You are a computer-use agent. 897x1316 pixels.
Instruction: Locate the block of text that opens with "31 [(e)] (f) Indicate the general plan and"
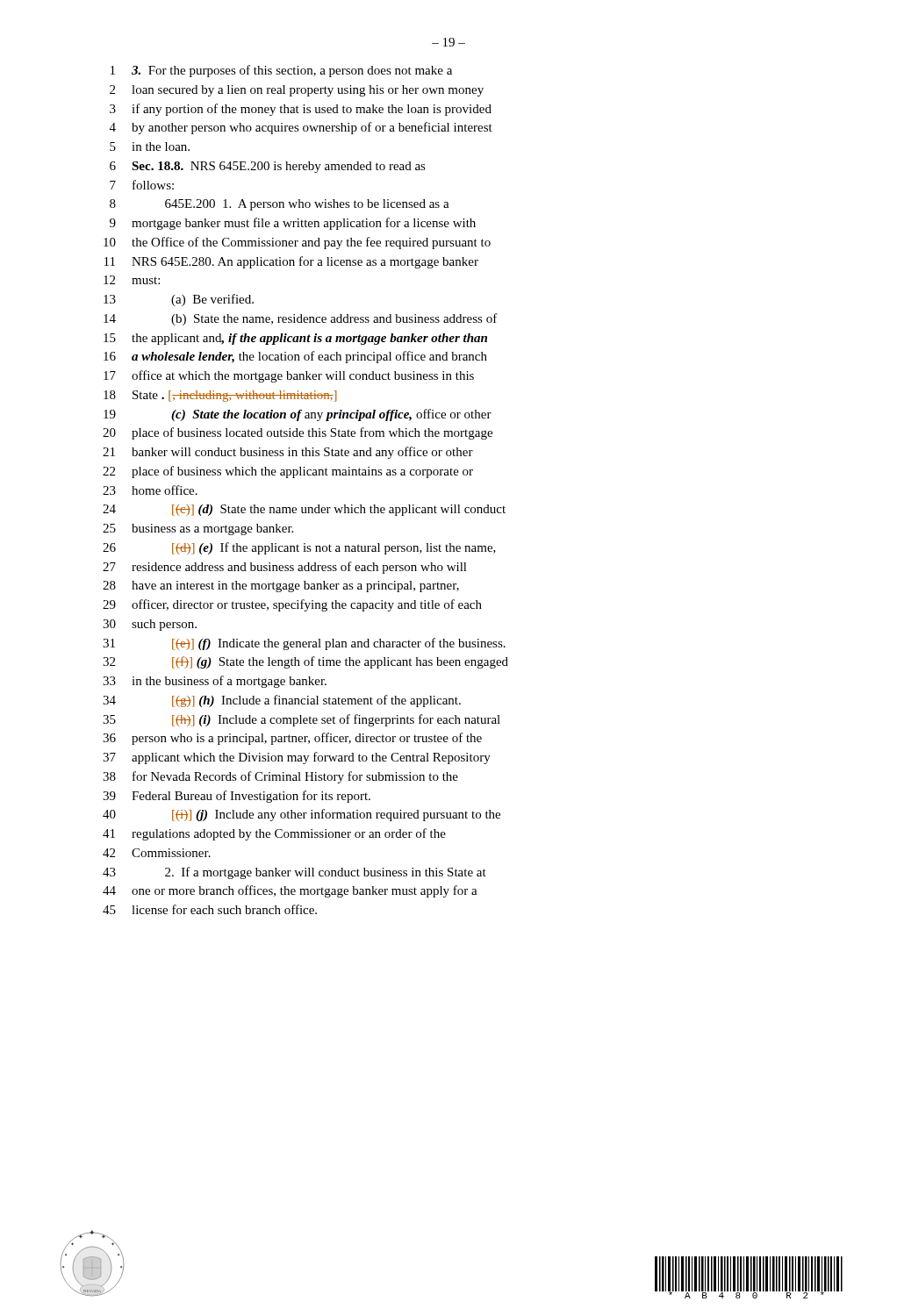[x=457, y=643]
